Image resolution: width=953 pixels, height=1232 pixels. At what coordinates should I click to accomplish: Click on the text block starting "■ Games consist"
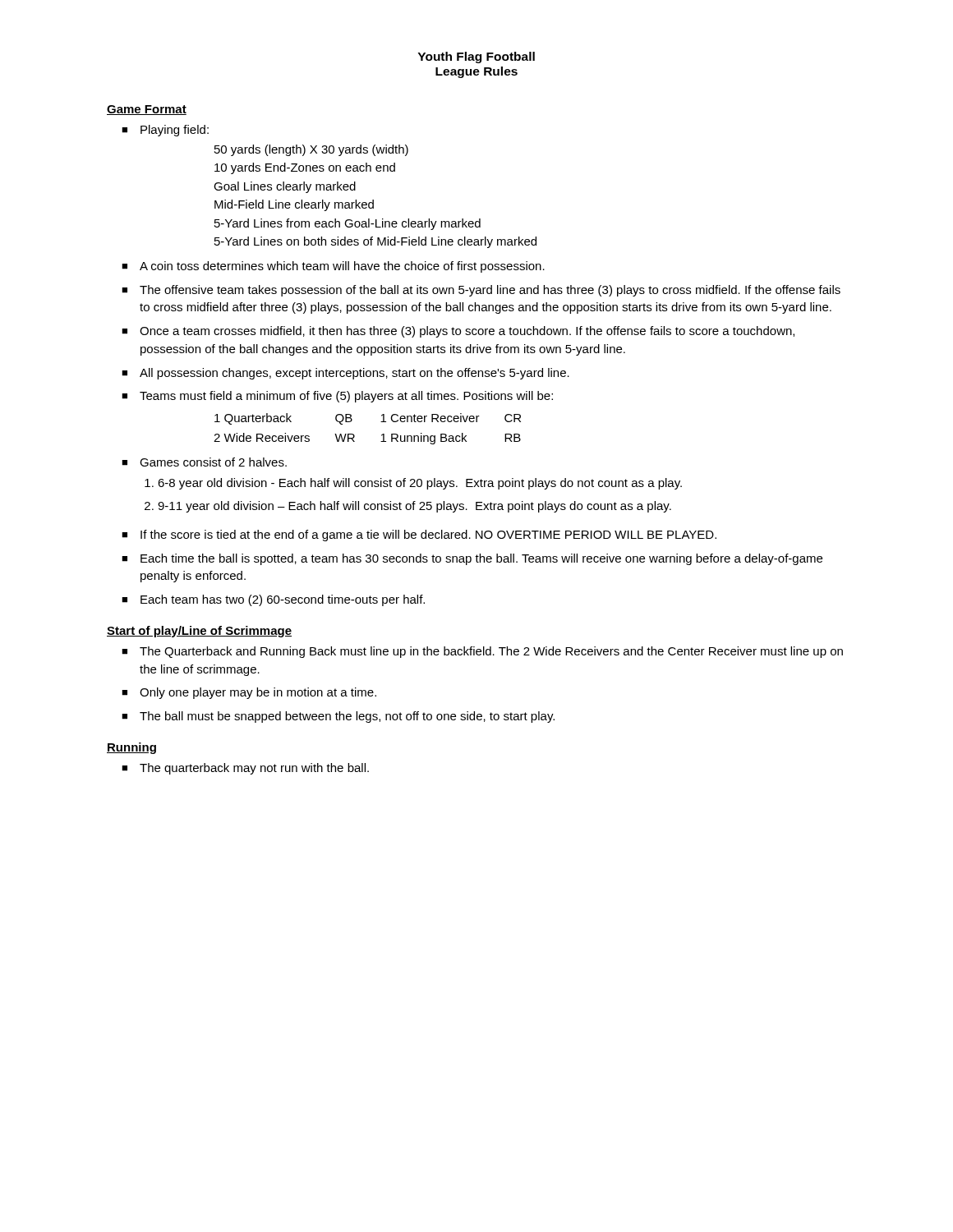(x=484, y=486)
